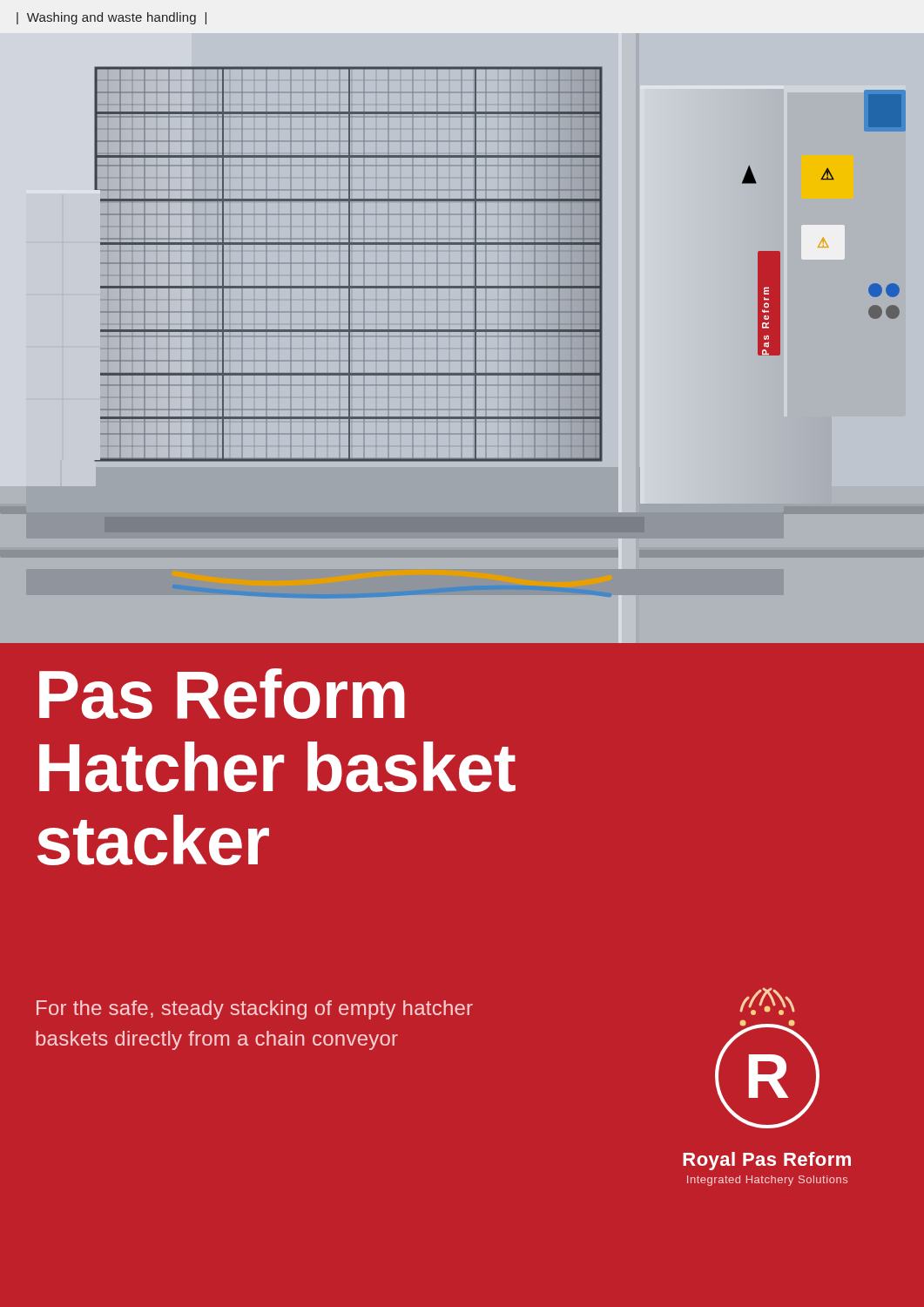This screenshot has height=1307, width=924.
Task: Locate the text block that reads "For the safe, steady stacking"
Action: click(254, 1023)
